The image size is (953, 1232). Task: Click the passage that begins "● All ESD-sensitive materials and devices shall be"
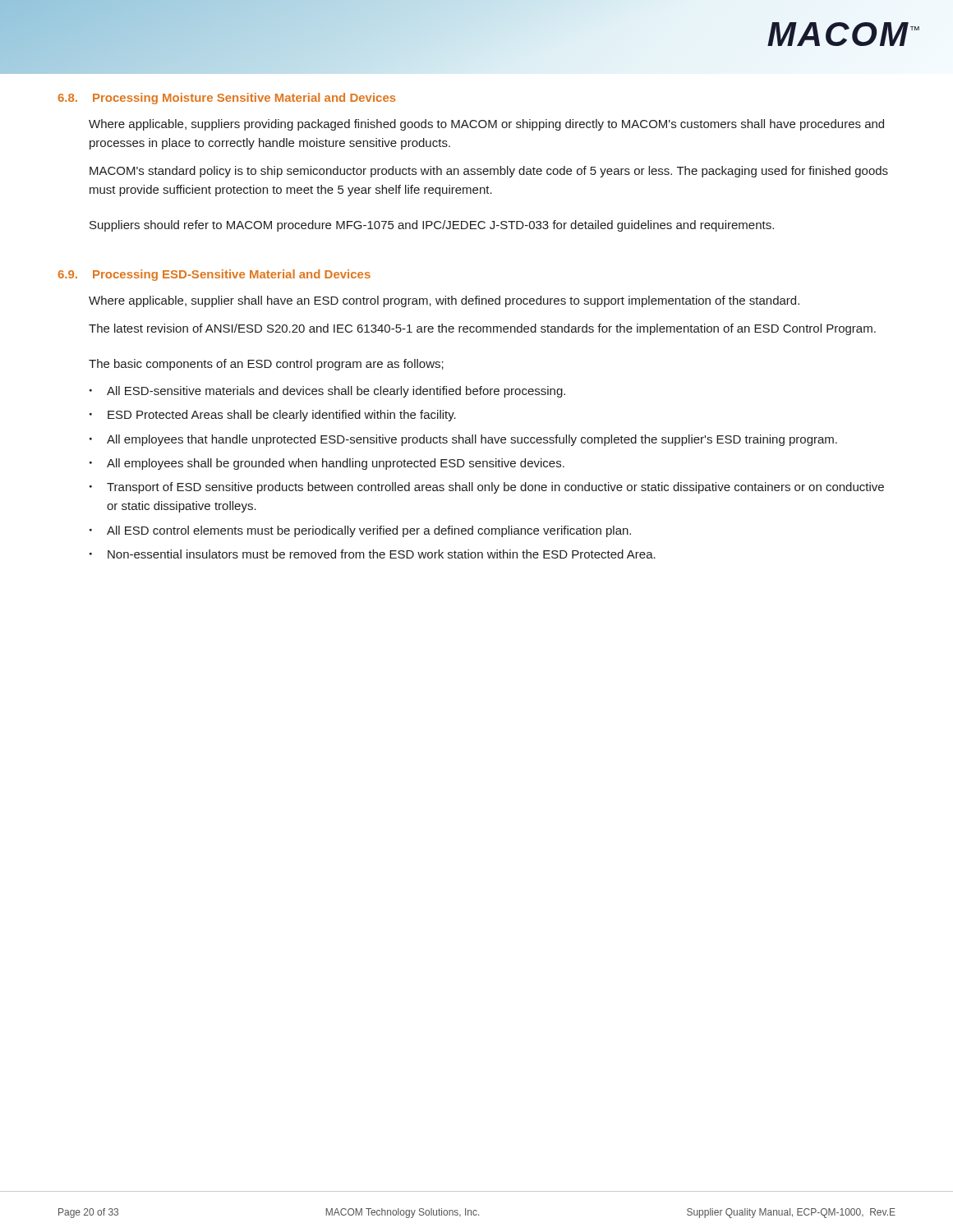click(492, 391)
